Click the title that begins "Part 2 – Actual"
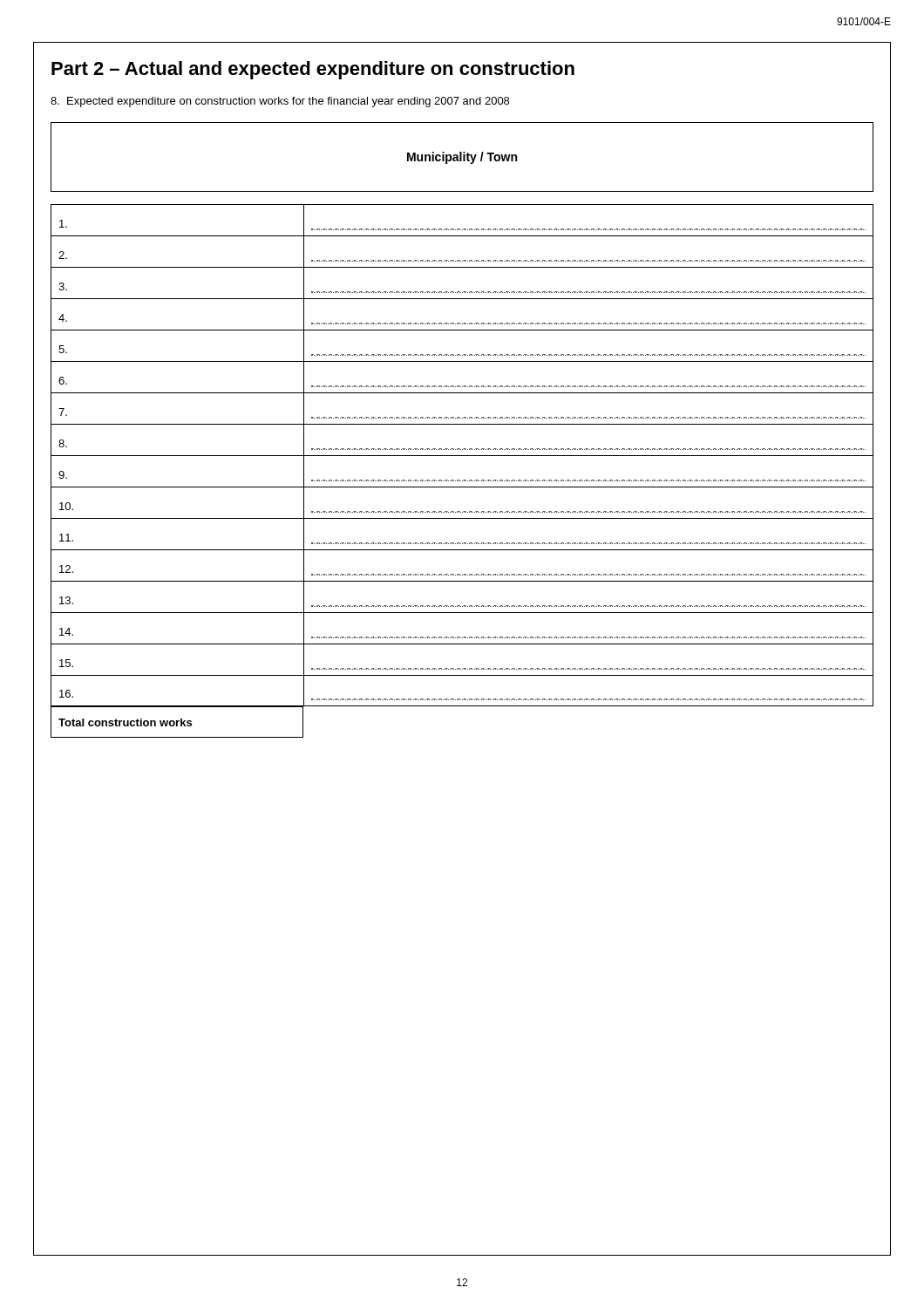 tap(313, 68)
